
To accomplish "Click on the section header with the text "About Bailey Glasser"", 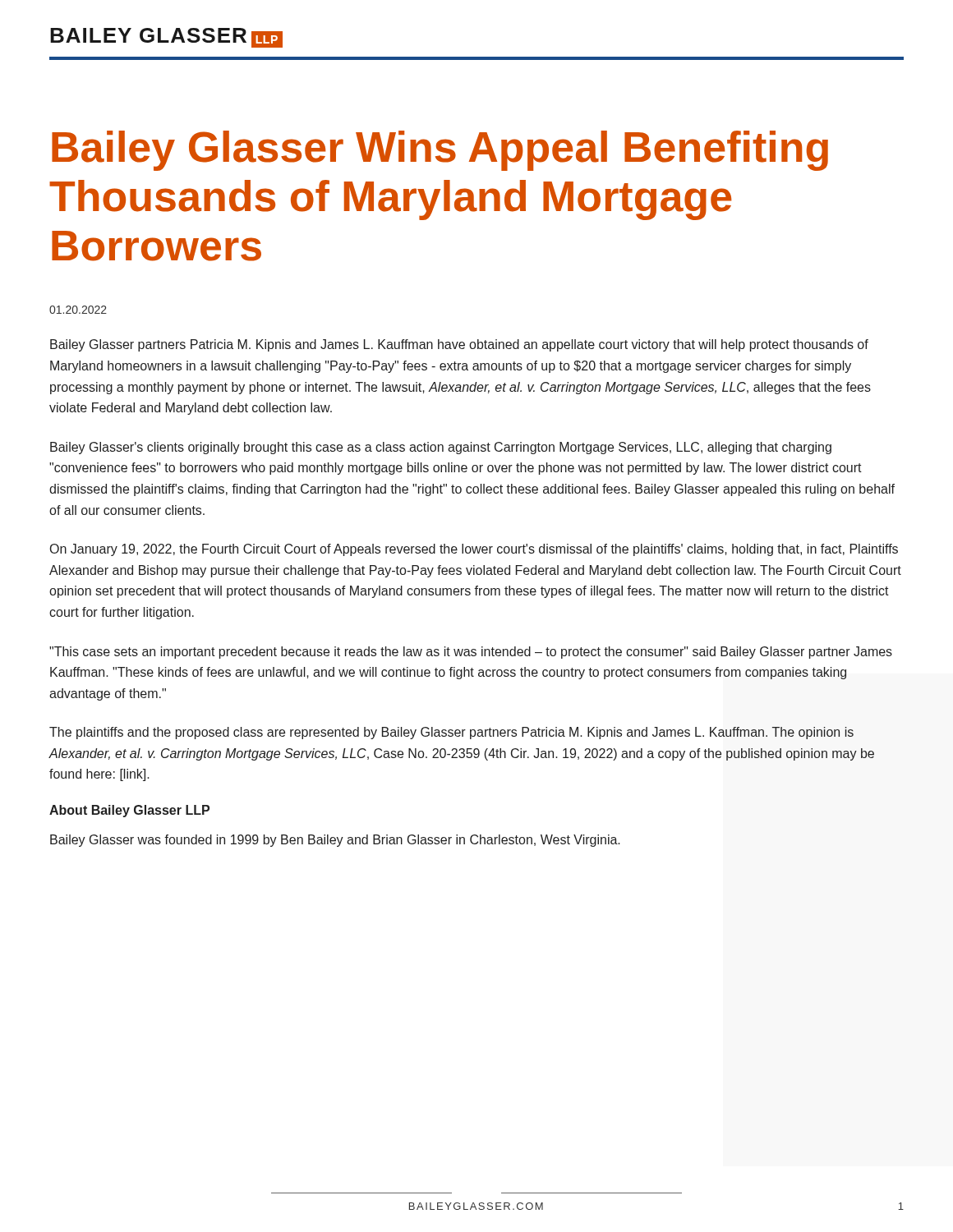I will (x=130, y=810).
